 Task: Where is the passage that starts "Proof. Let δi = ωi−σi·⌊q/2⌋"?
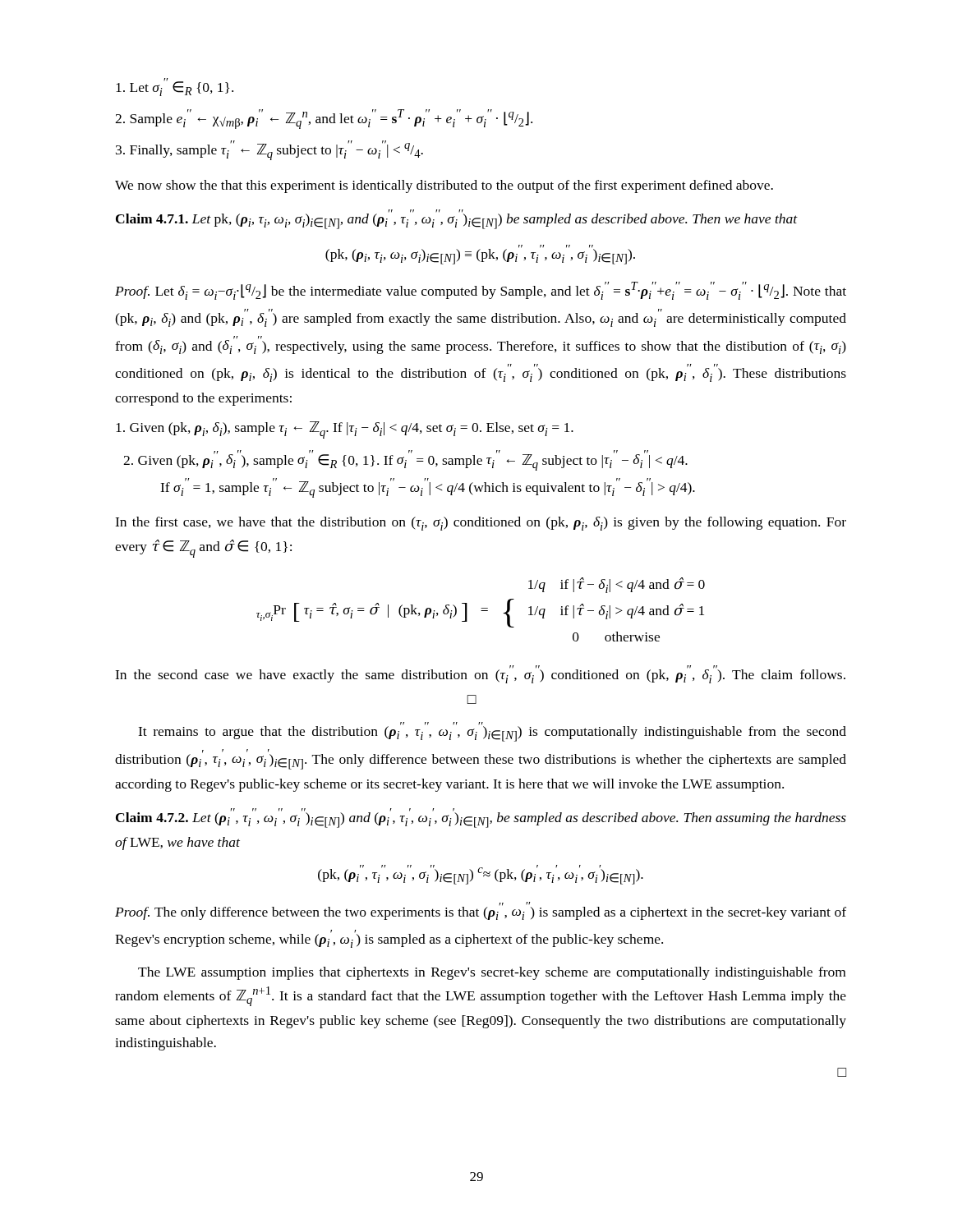click(481, 343)
